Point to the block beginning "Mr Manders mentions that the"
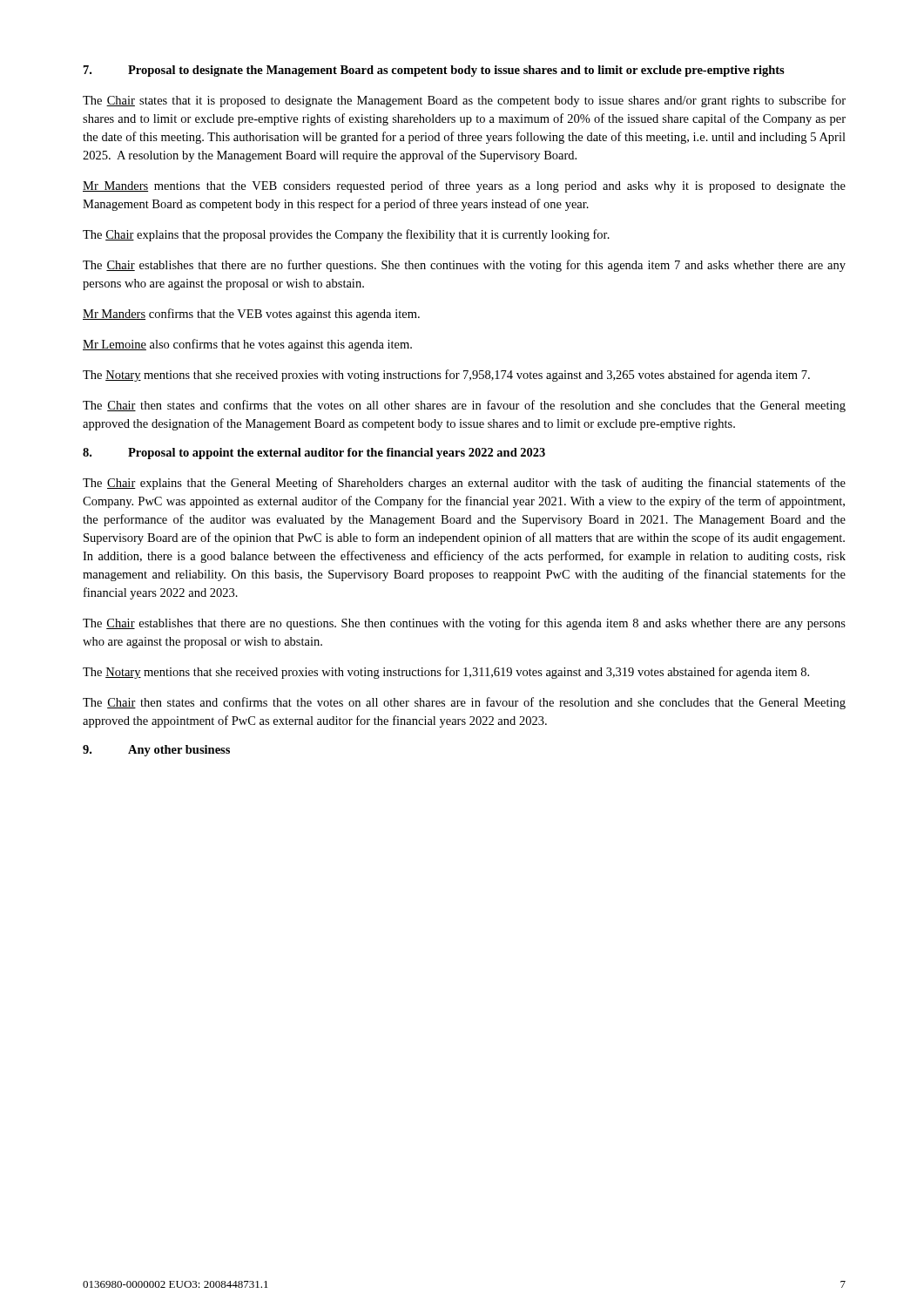The image size is (924, 1307). (464, 195)
